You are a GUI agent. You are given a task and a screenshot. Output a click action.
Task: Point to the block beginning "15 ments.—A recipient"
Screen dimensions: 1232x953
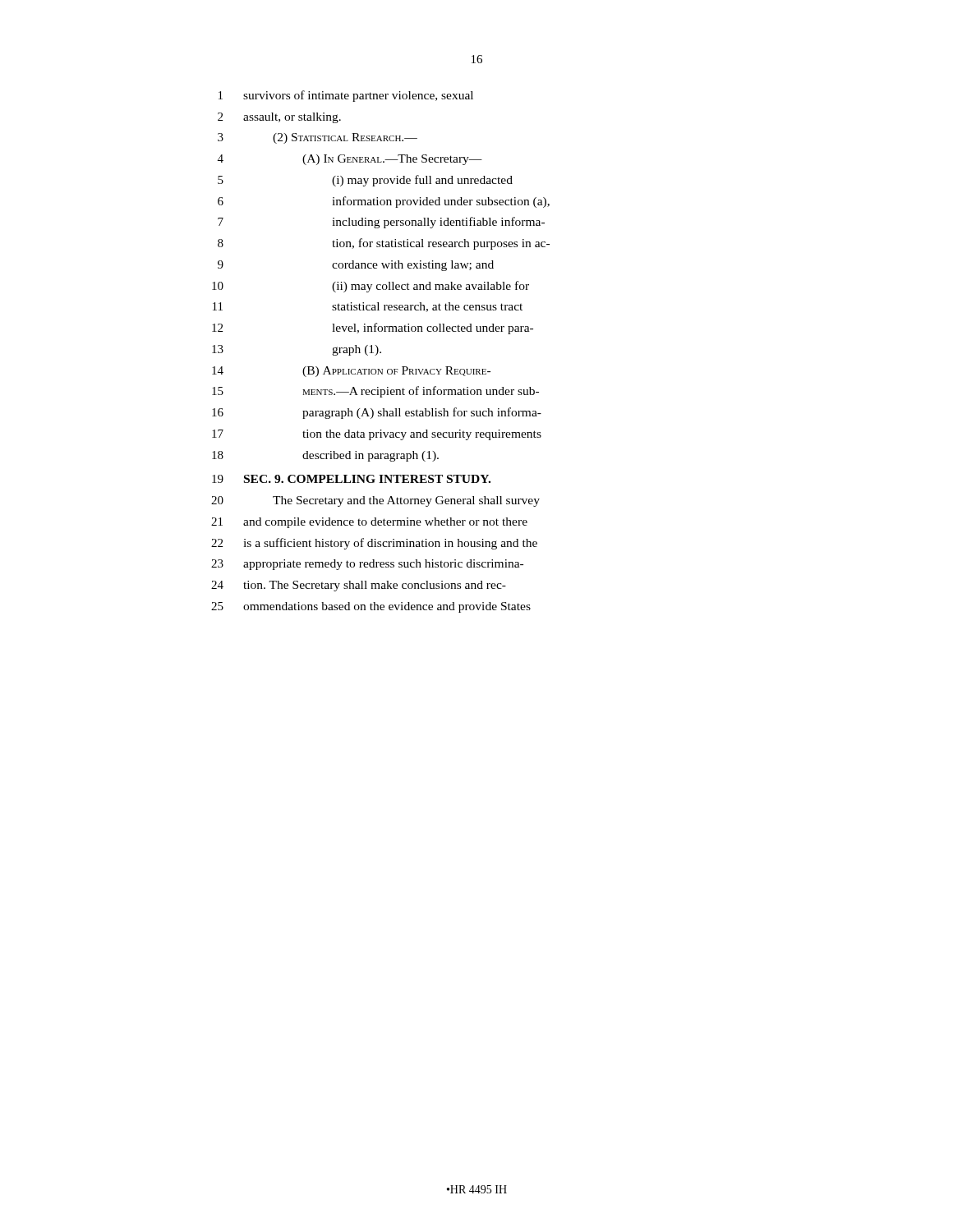[476, 391]
